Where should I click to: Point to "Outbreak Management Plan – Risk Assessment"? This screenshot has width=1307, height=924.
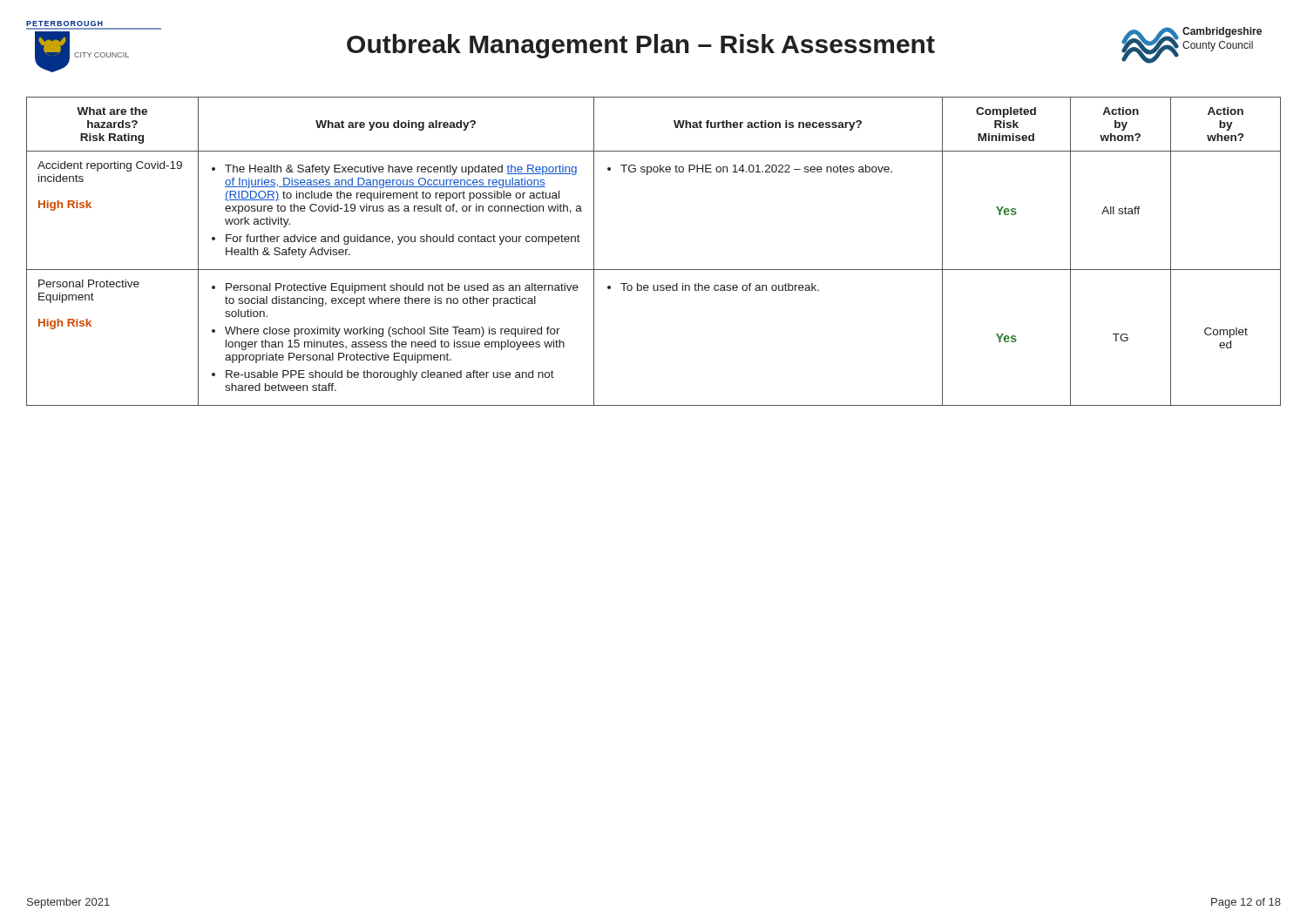click(x=640, y=44)
